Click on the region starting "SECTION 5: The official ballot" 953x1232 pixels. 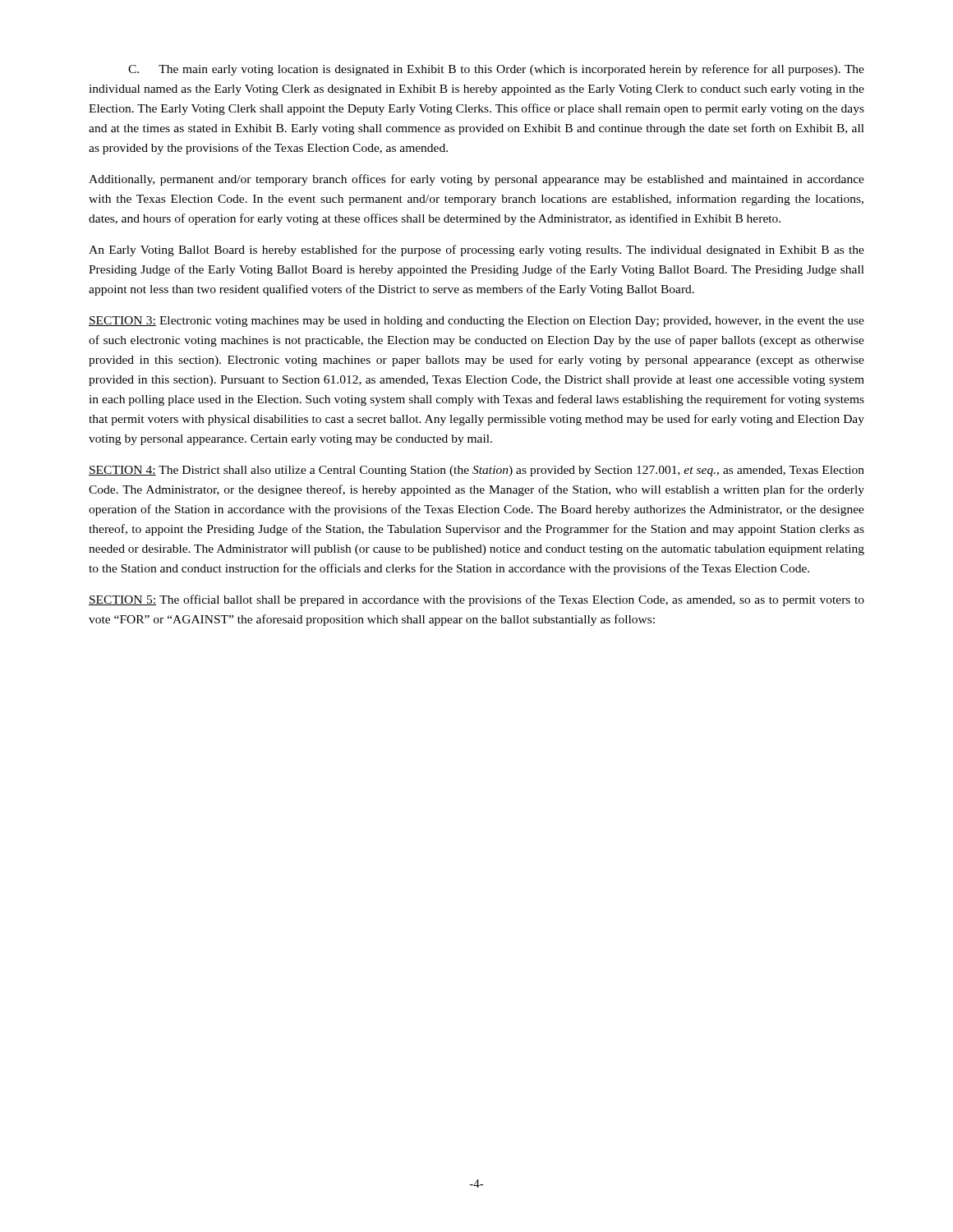[x=476, y=610]
